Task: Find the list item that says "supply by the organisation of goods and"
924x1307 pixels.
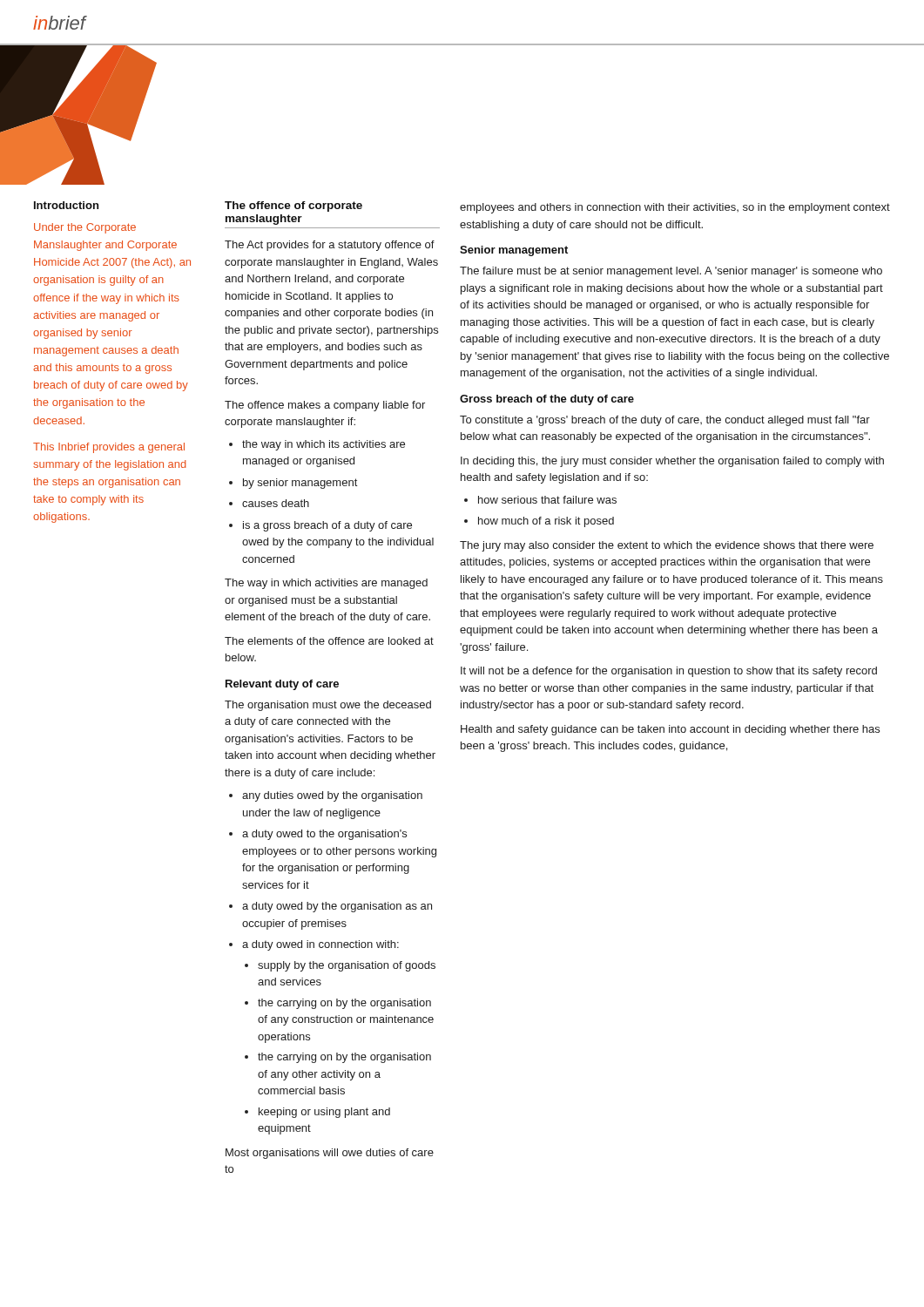Action: 347,973
